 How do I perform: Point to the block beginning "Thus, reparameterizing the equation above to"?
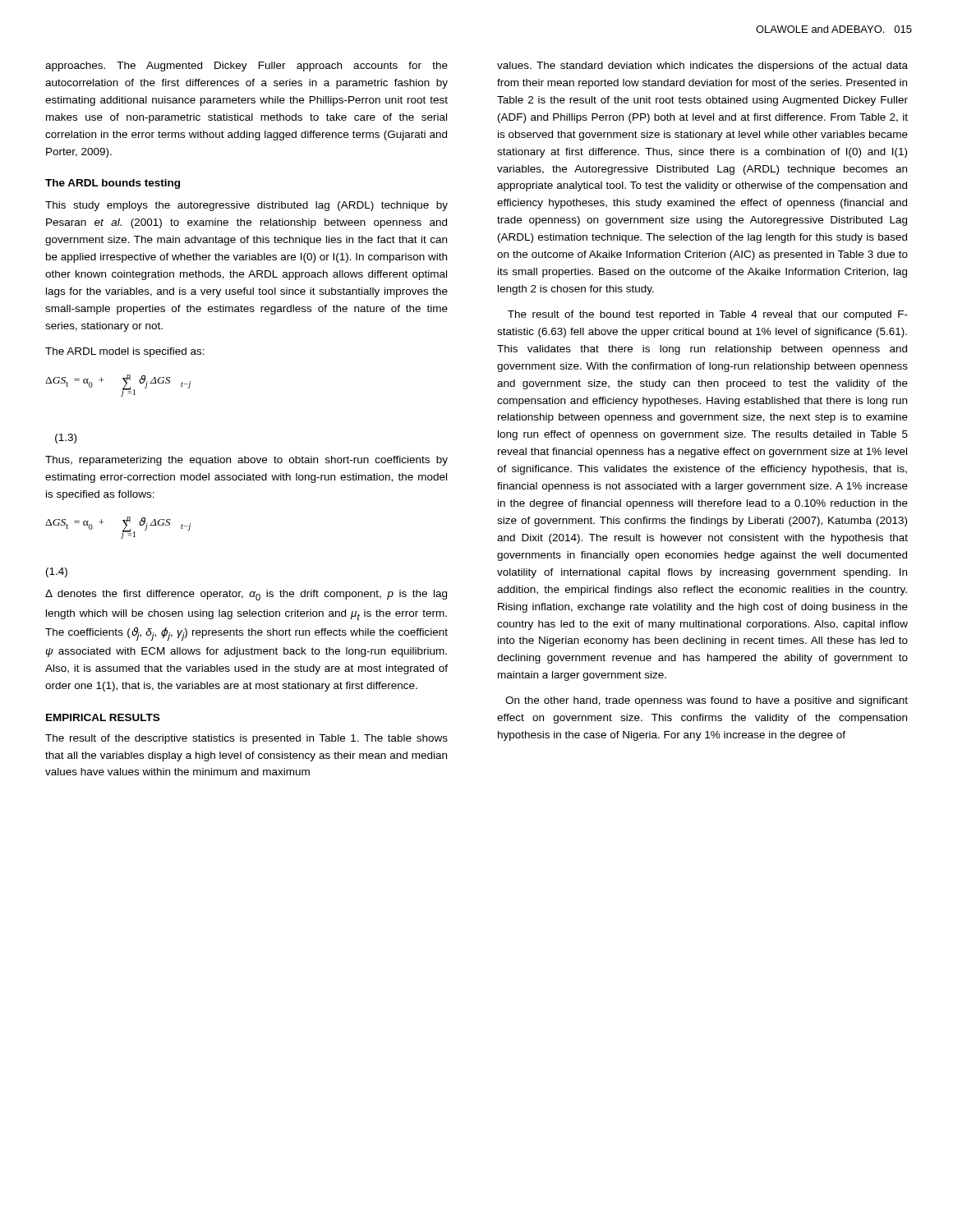click(x=246, y=476)
